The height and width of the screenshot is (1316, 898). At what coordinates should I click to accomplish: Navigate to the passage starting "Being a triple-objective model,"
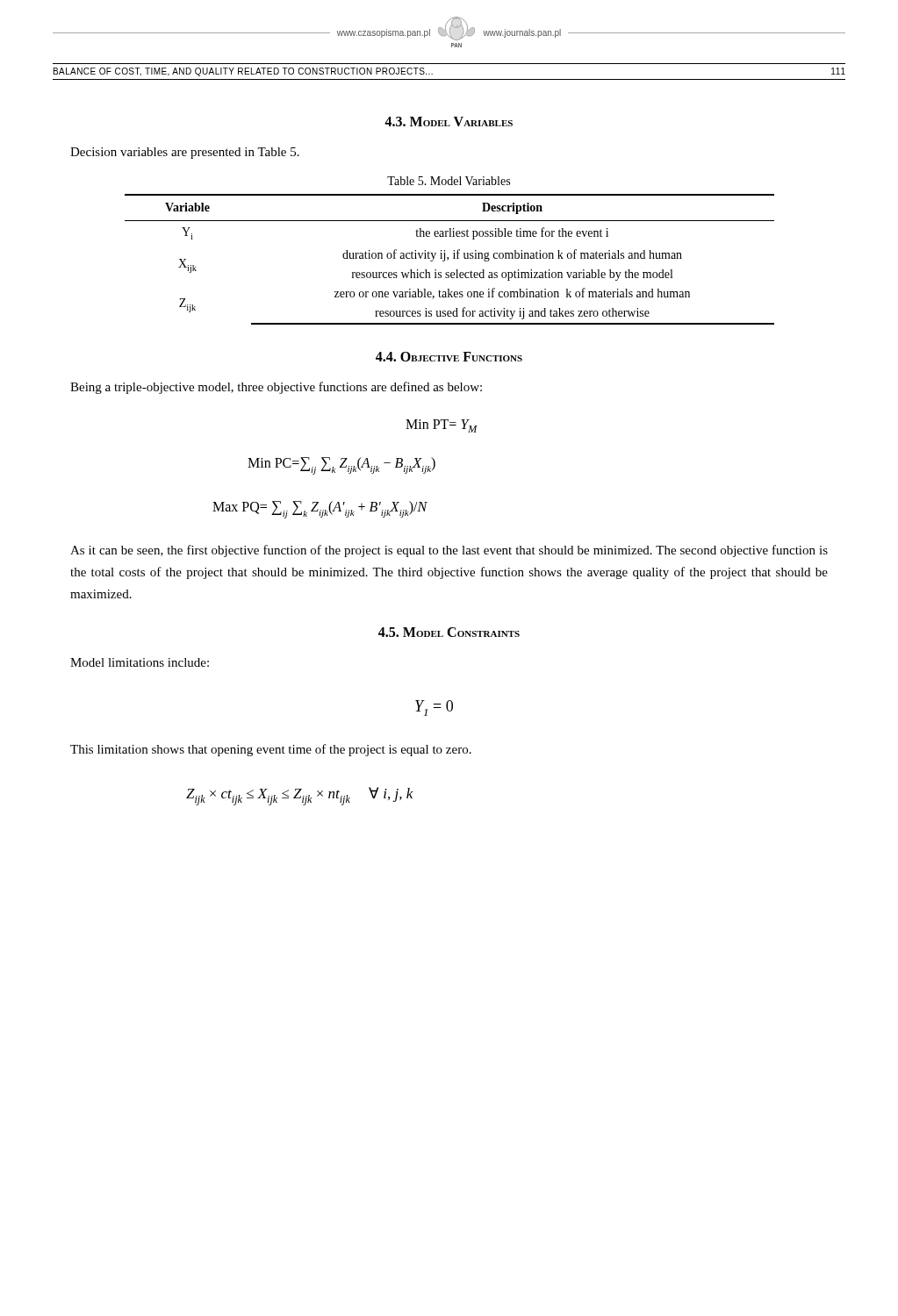click(277, 387)
